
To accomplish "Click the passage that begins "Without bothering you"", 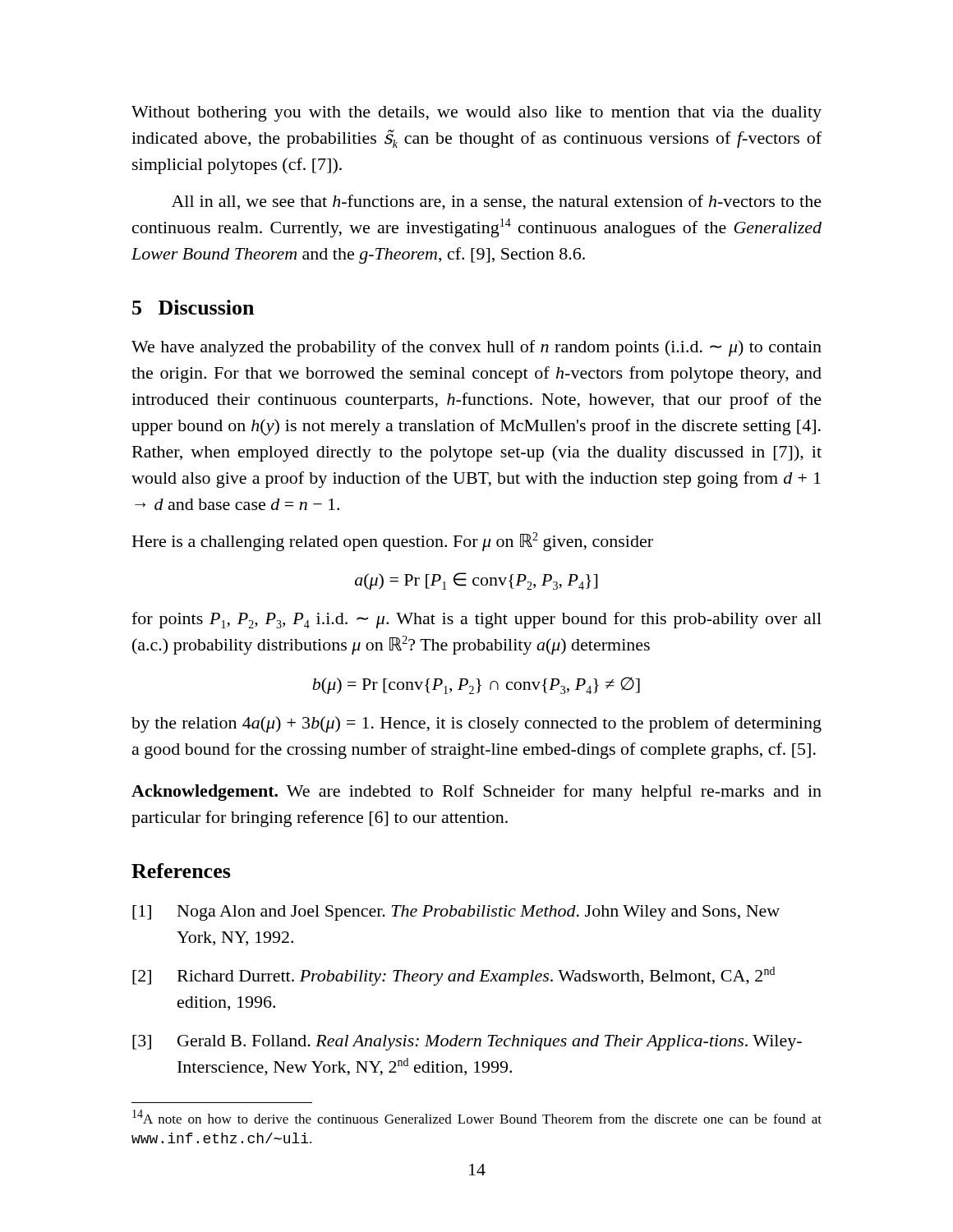I will (476, 138).
